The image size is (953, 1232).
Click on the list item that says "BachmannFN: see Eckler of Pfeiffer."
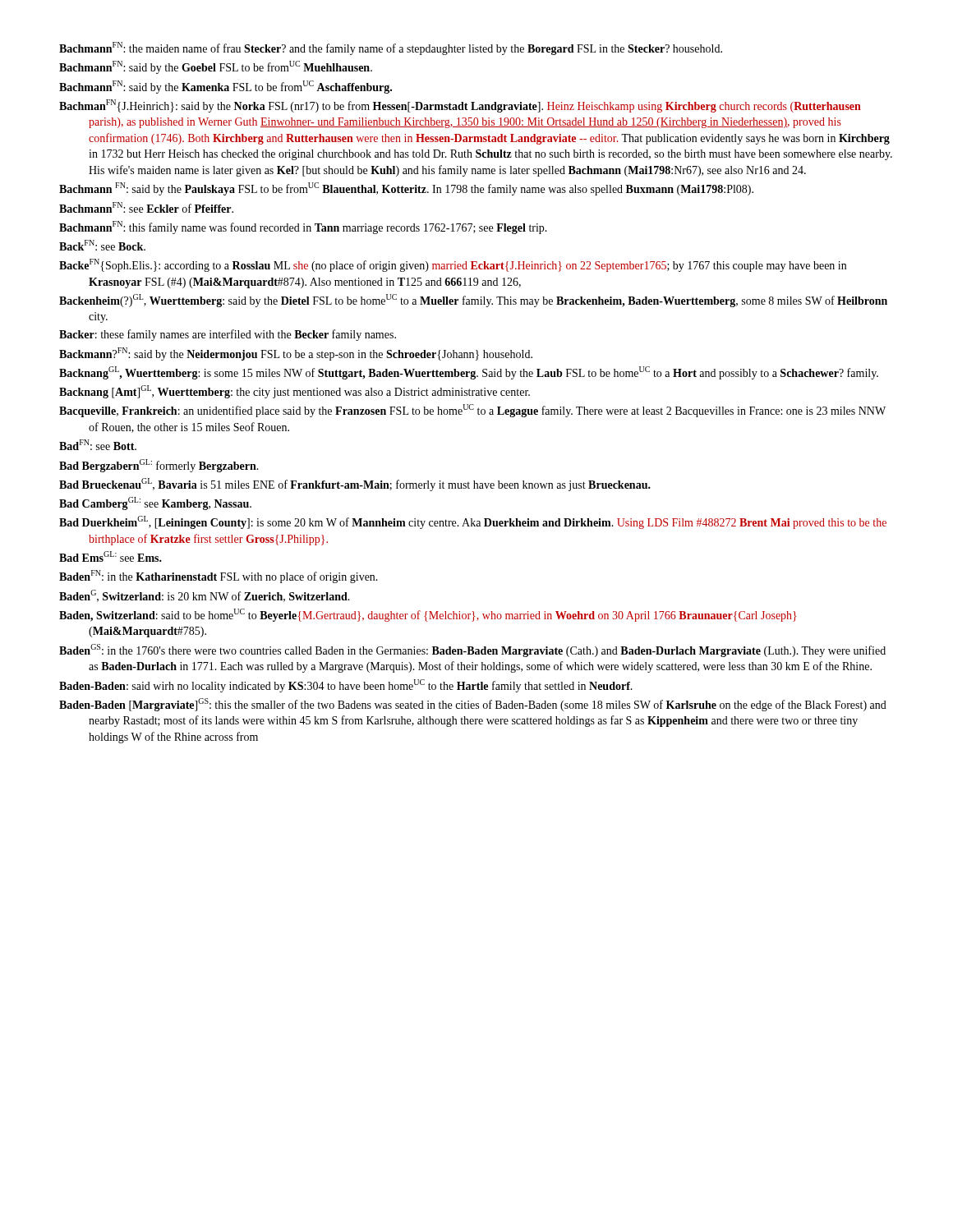pos(147,207)
